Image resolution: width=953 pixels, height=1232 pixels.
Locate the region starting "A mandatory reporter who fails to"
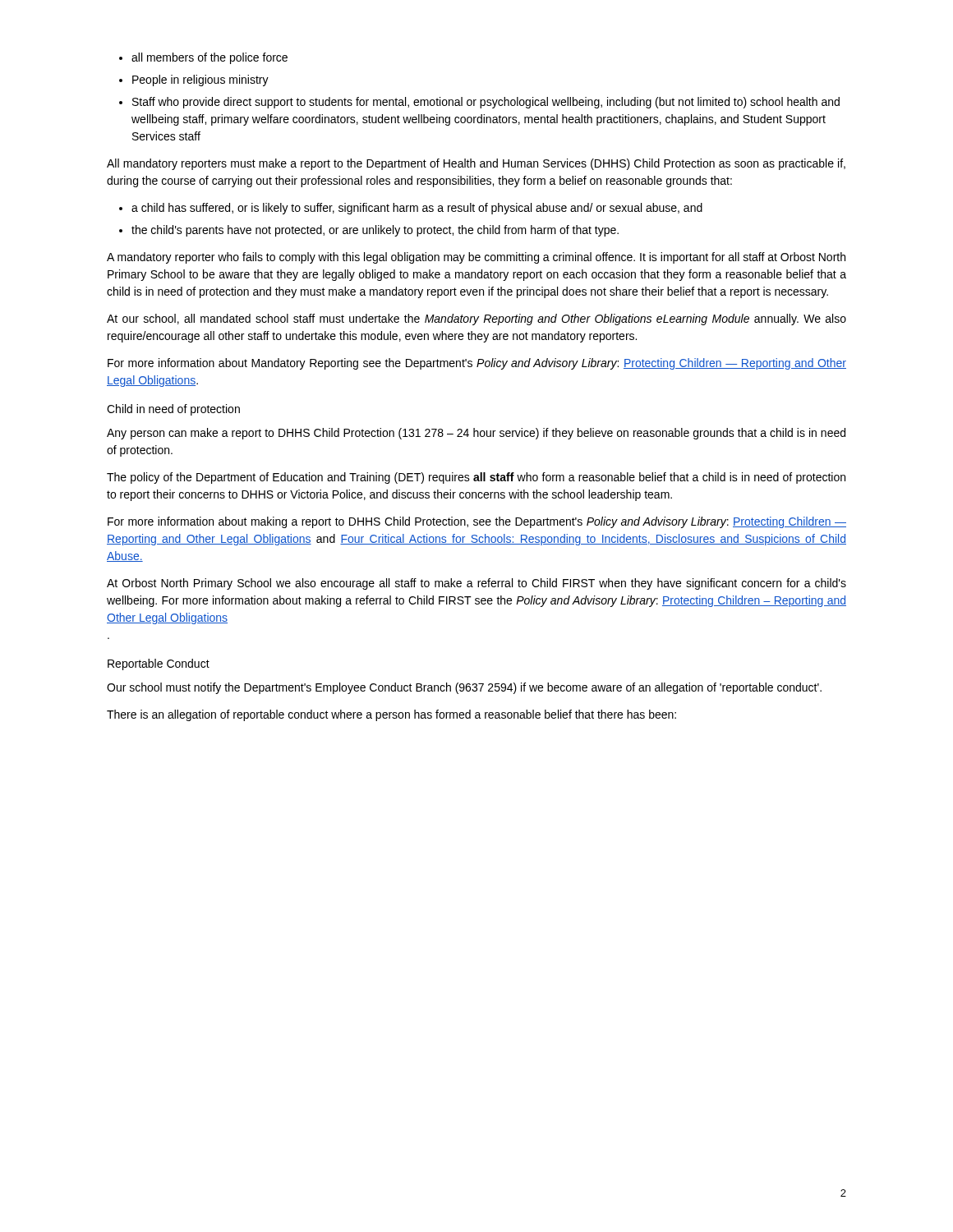point(476,275)
